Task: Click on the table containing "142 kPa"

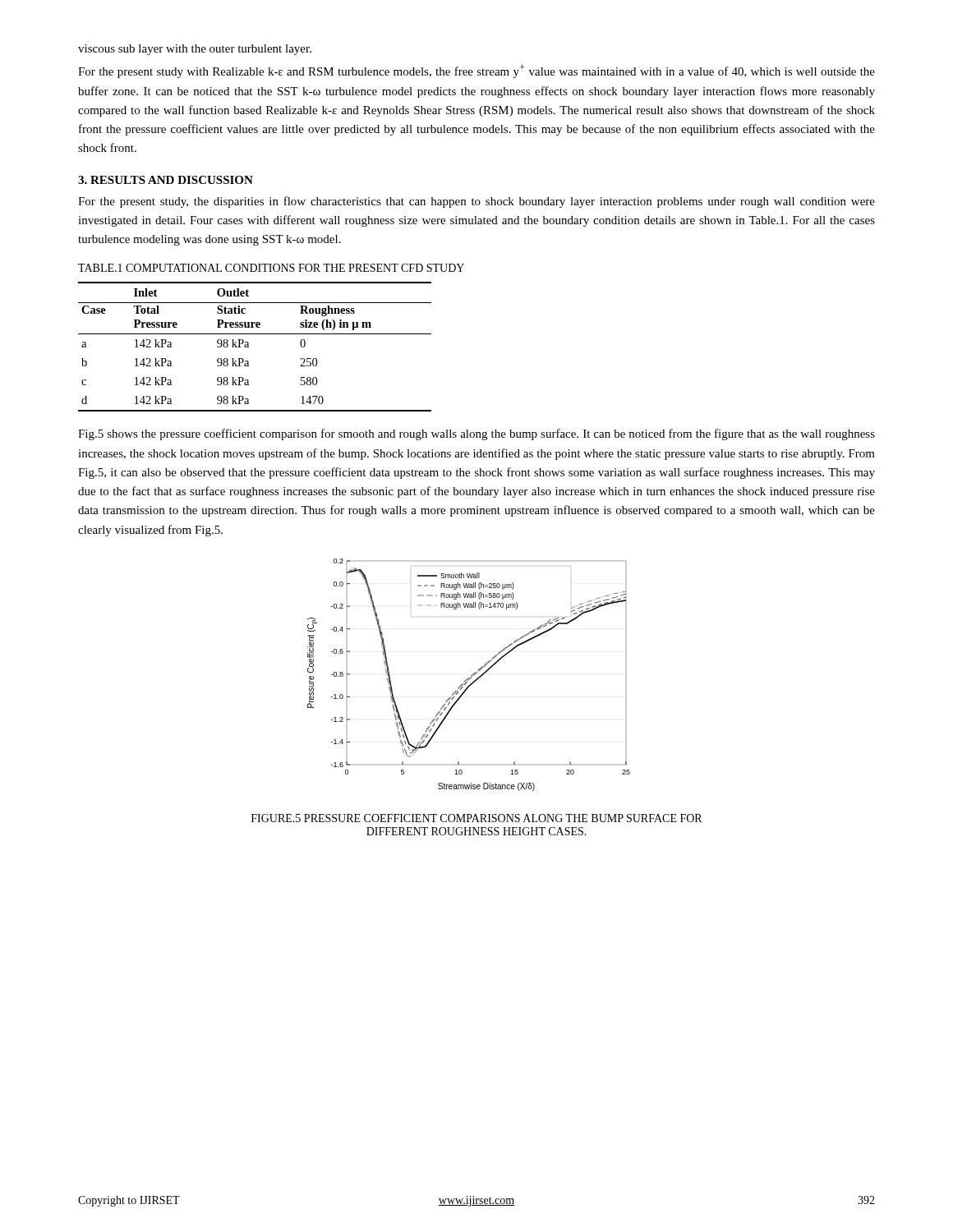Action: [x=476, y=347]
